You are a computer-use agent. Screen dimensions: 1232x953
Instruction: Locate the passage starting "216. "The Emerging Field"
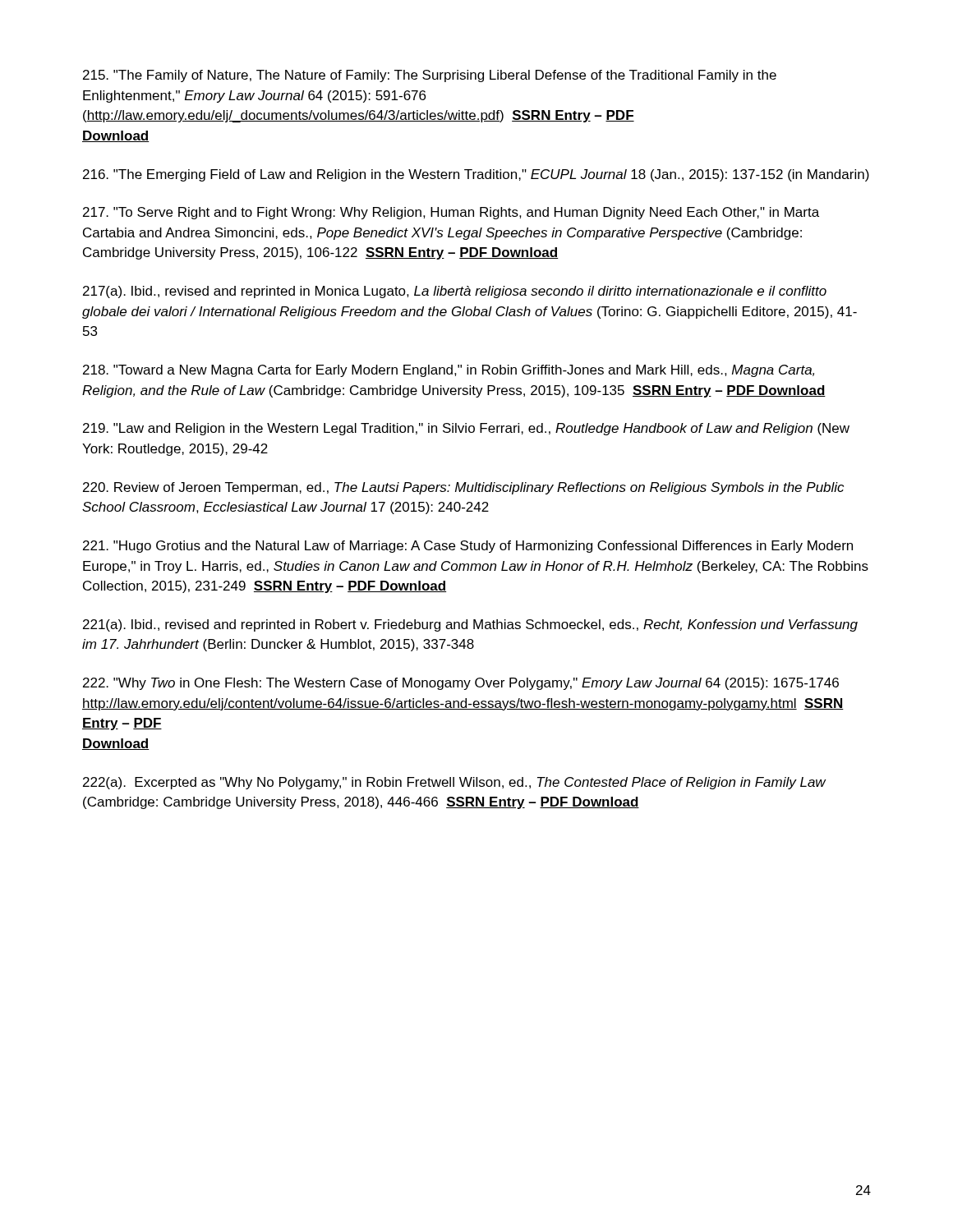476,174
